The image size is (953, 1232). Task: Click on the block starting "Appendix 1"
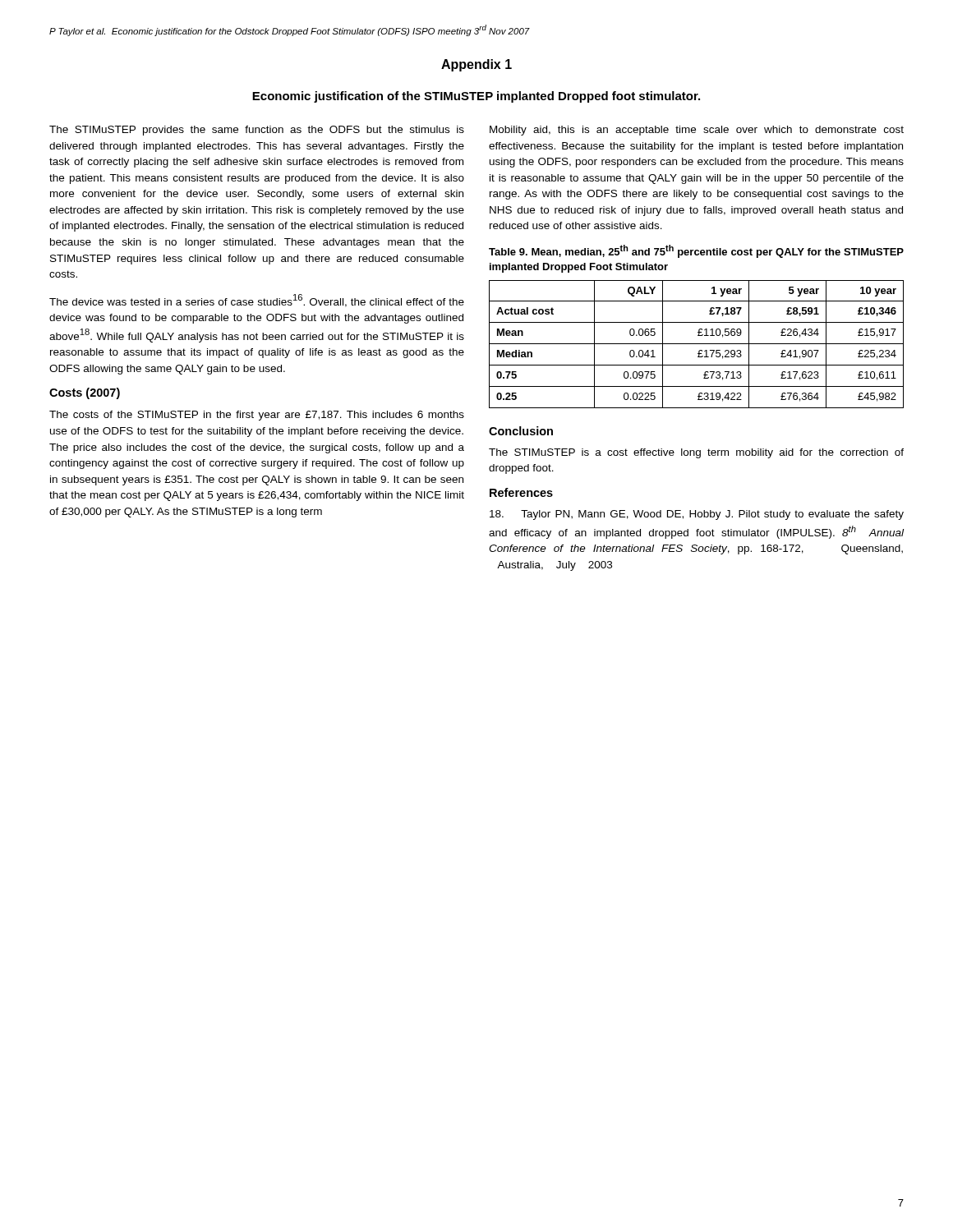(x=476, y=64)
